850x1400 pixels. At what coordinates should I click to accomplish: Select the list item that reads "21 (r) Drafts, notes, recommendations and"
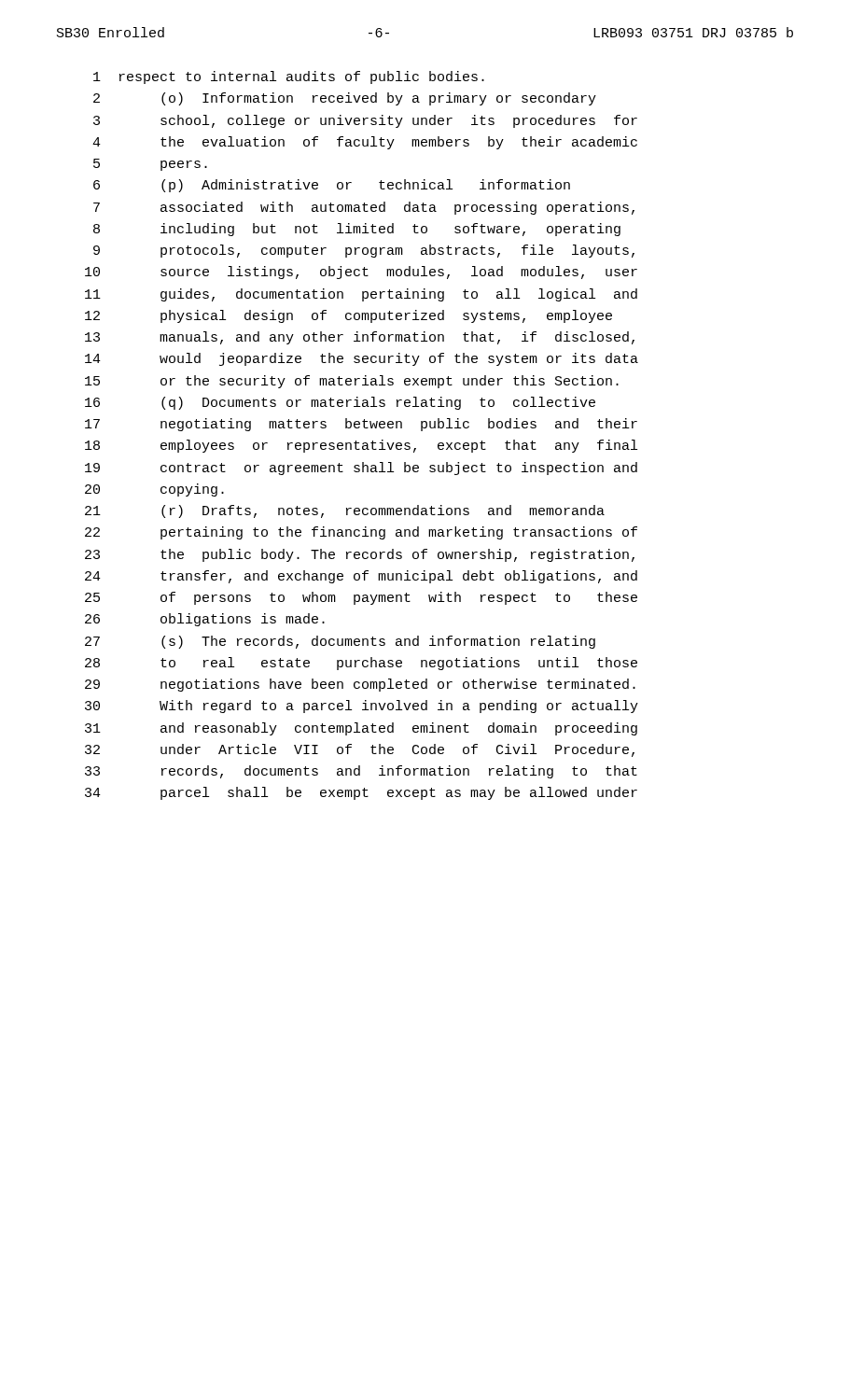[x=330, y=512]
